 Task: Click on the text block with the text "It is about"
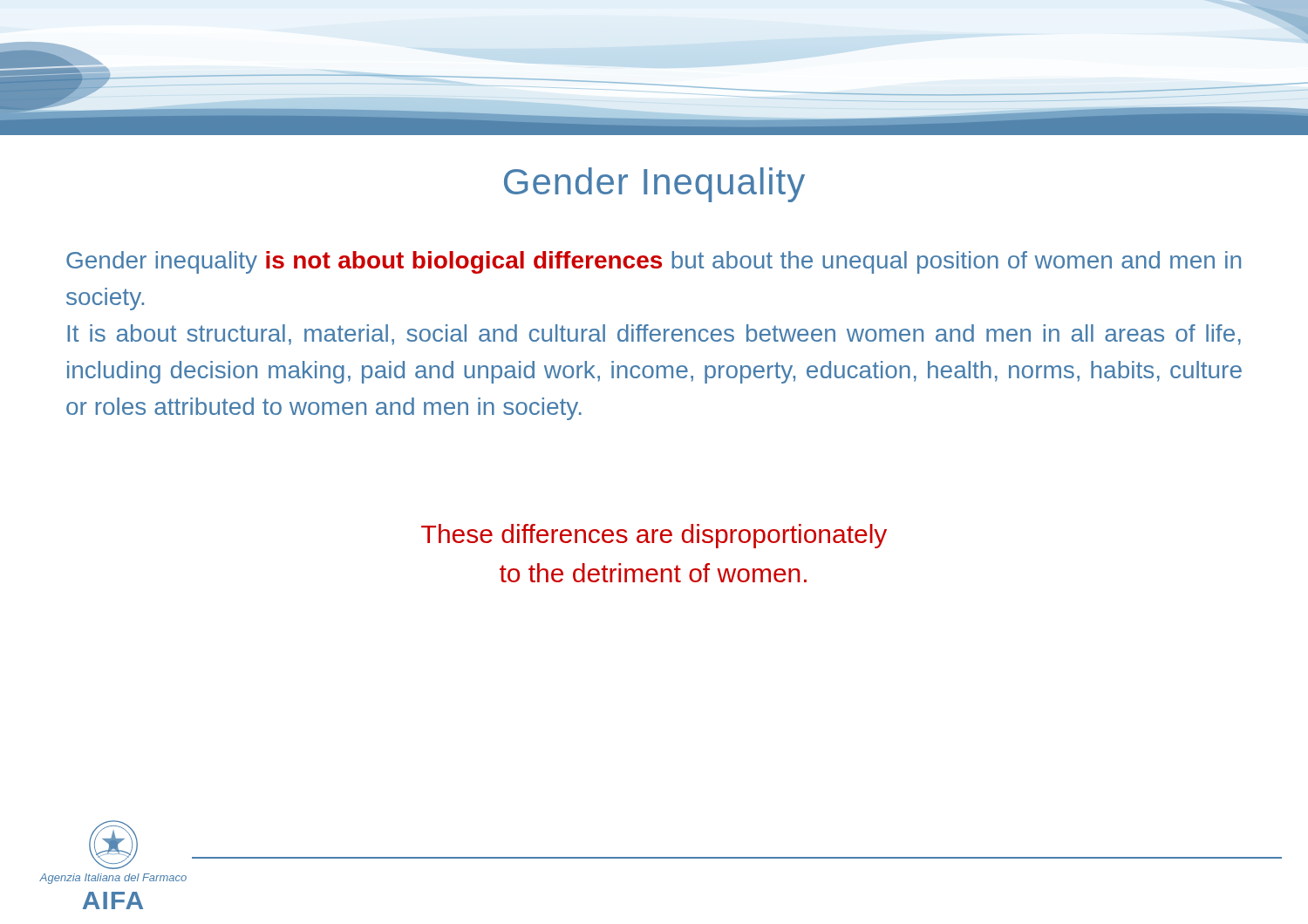(654, 370)
